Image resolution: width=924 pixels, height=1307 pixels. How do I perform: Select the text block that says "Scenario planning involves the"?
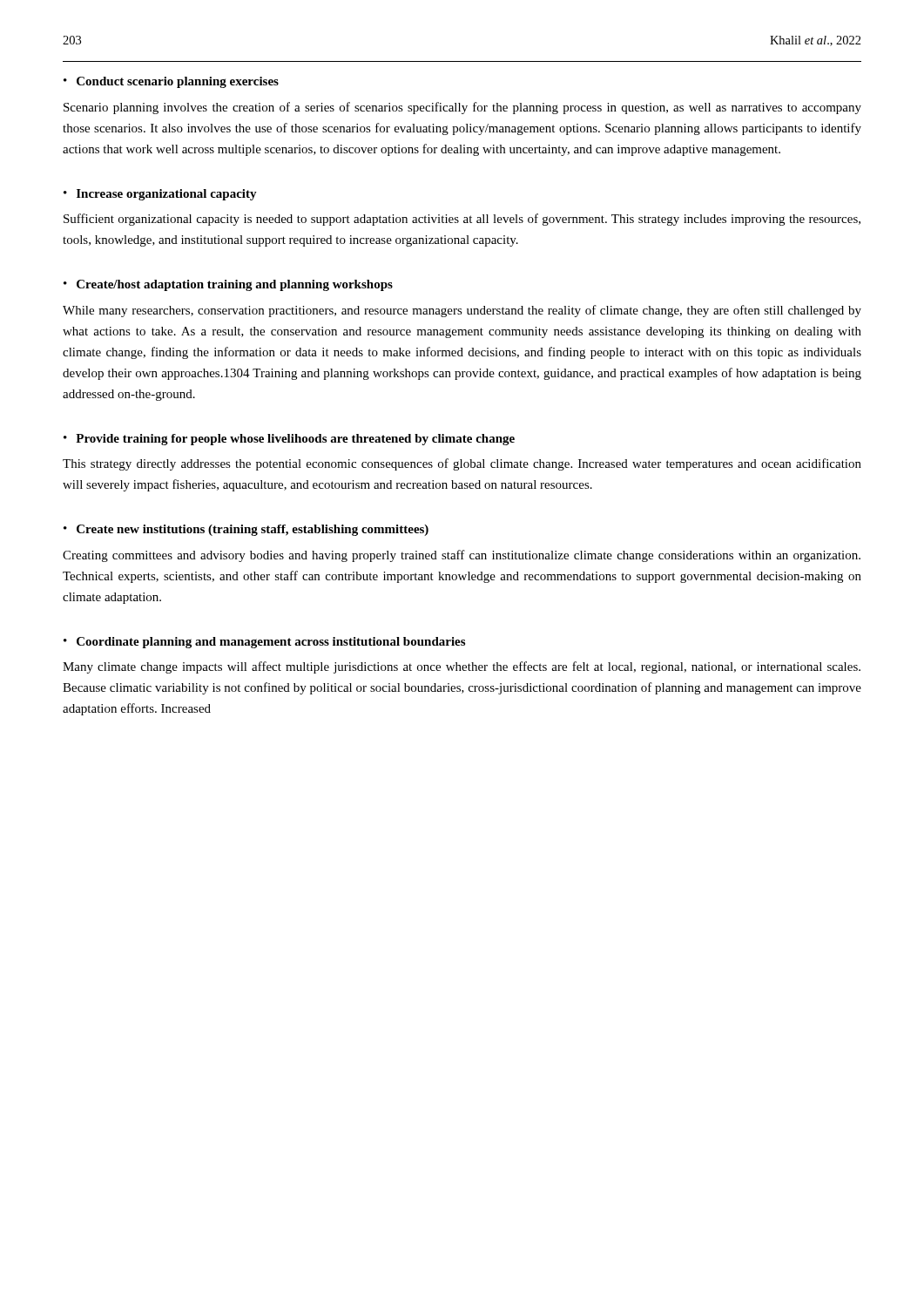[x=462, y=128]
